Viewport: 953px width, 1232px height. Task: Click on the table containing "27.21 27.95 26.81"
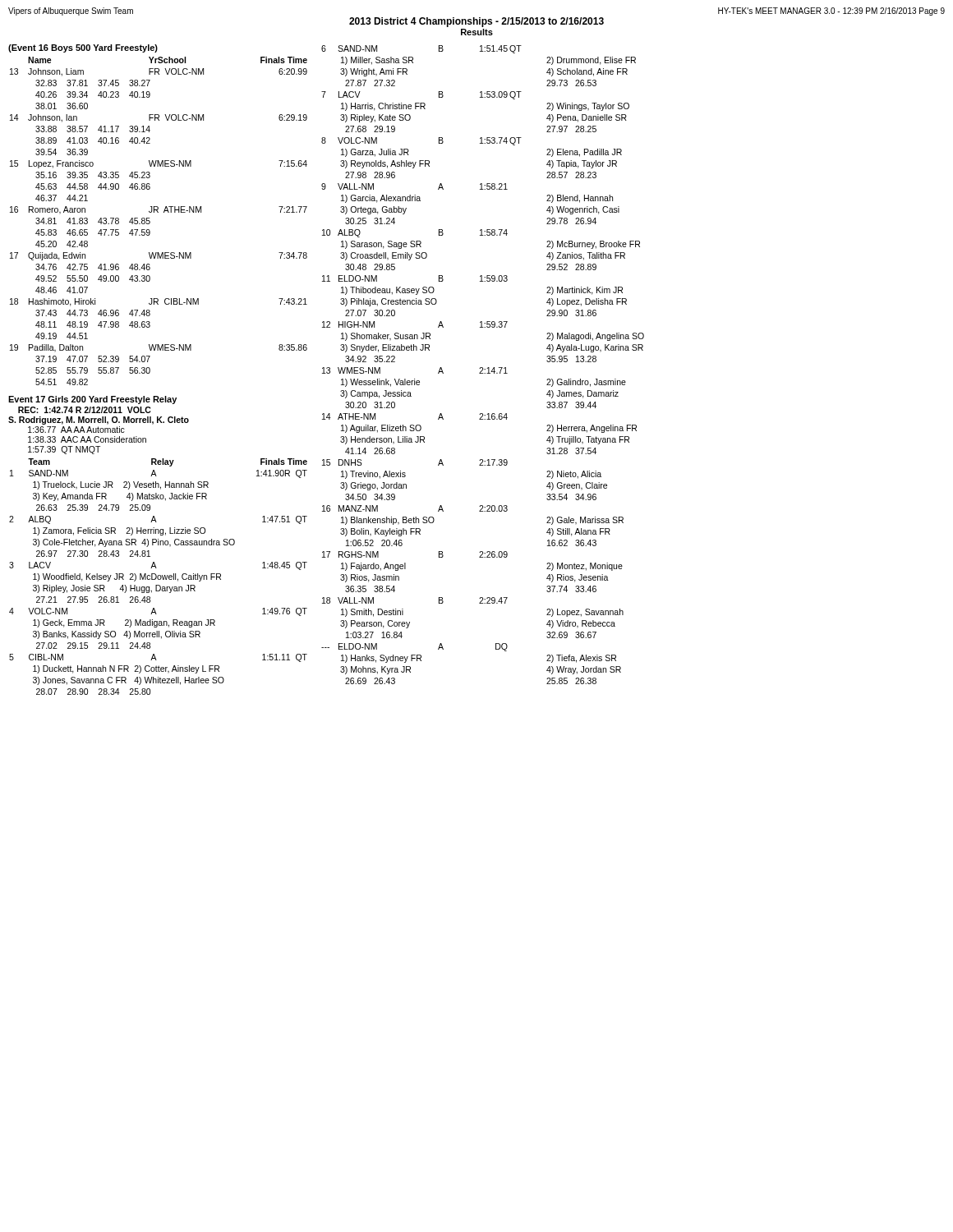click(x=158, y=577)
